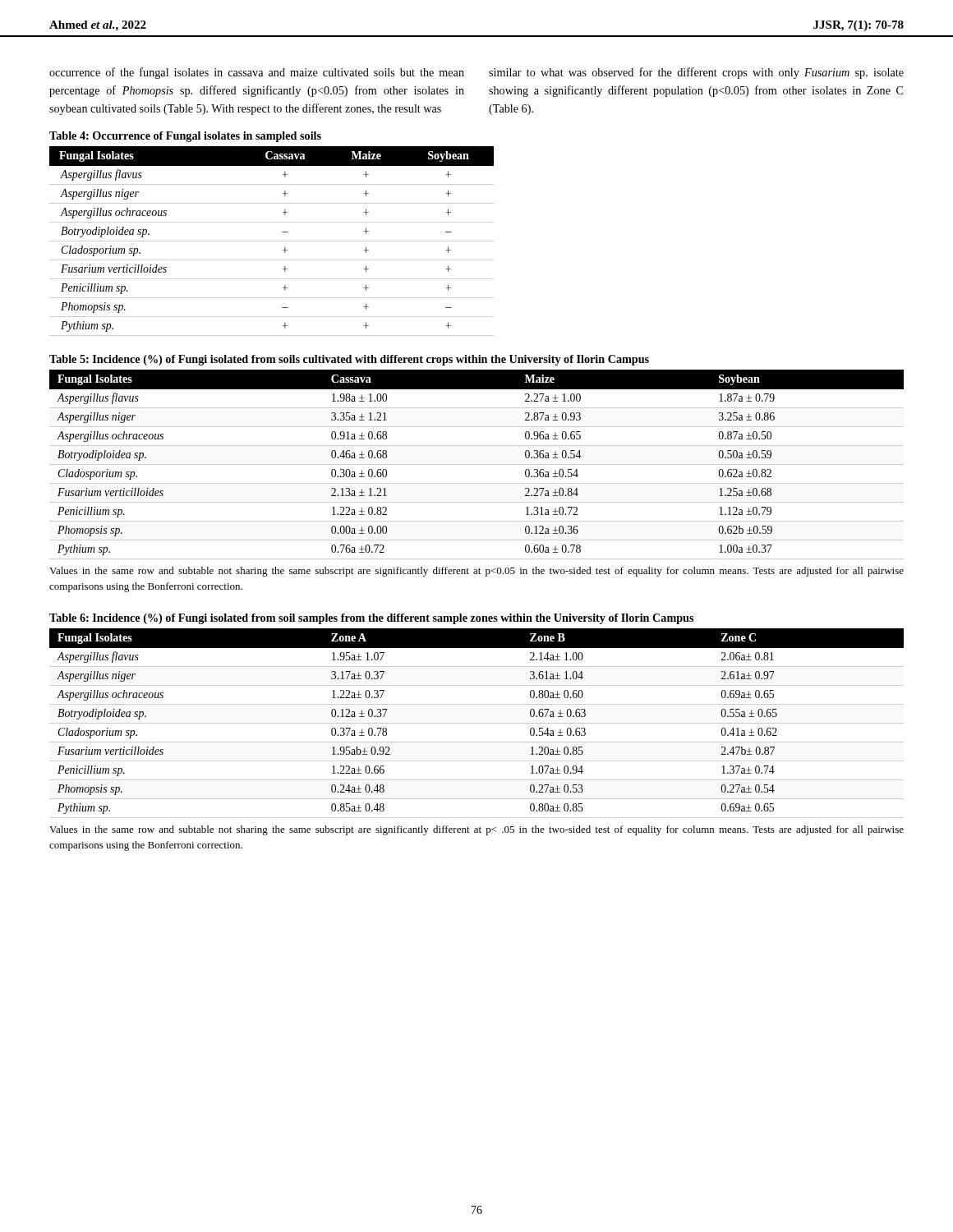This screenshot has width=953, height=1232.
Task: Locate the table with the text "1.95a± 1.07"
Action: point(476,723)
